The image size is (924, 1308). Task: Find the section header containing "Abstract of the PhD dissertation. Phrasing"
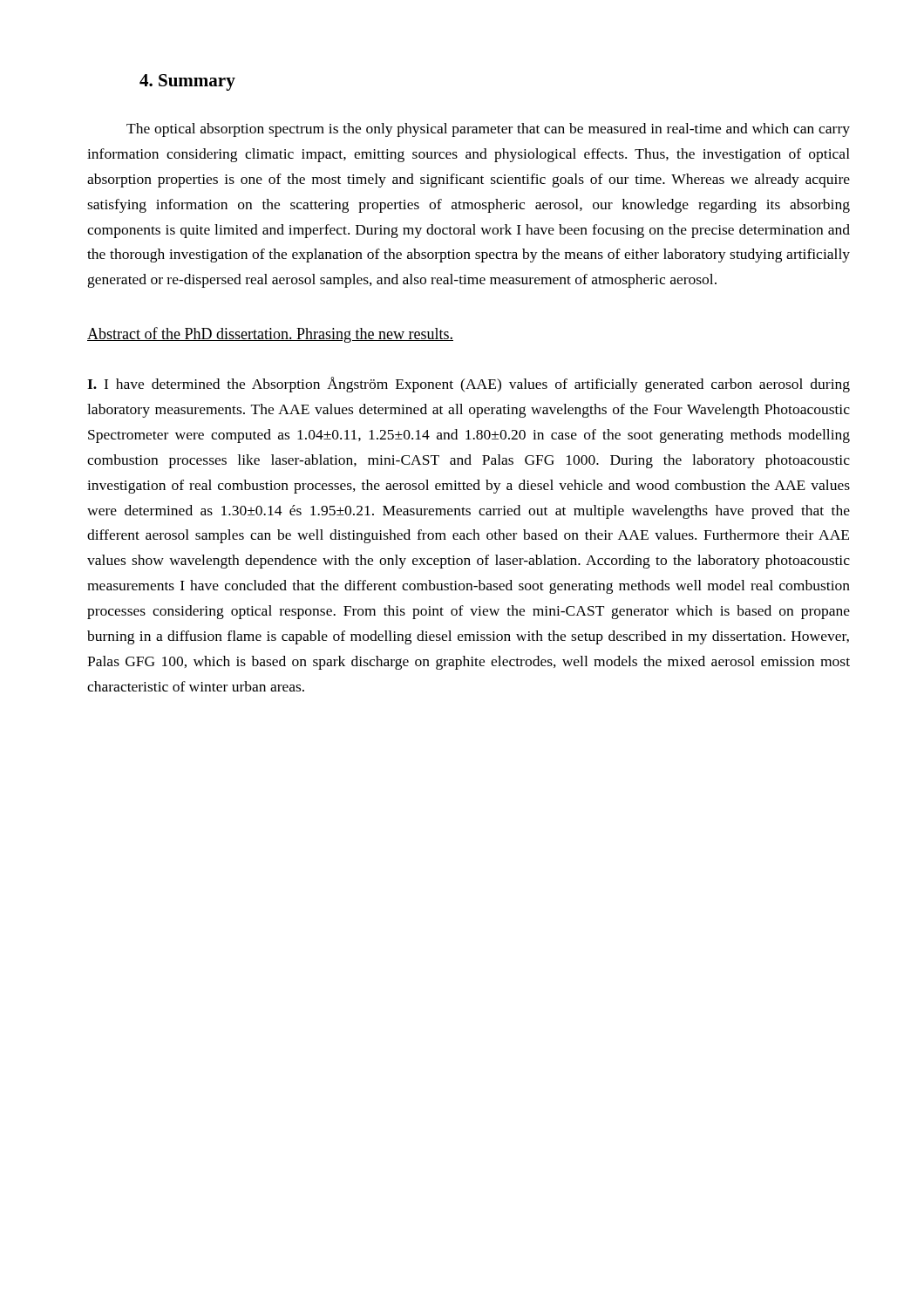(270, 334)
